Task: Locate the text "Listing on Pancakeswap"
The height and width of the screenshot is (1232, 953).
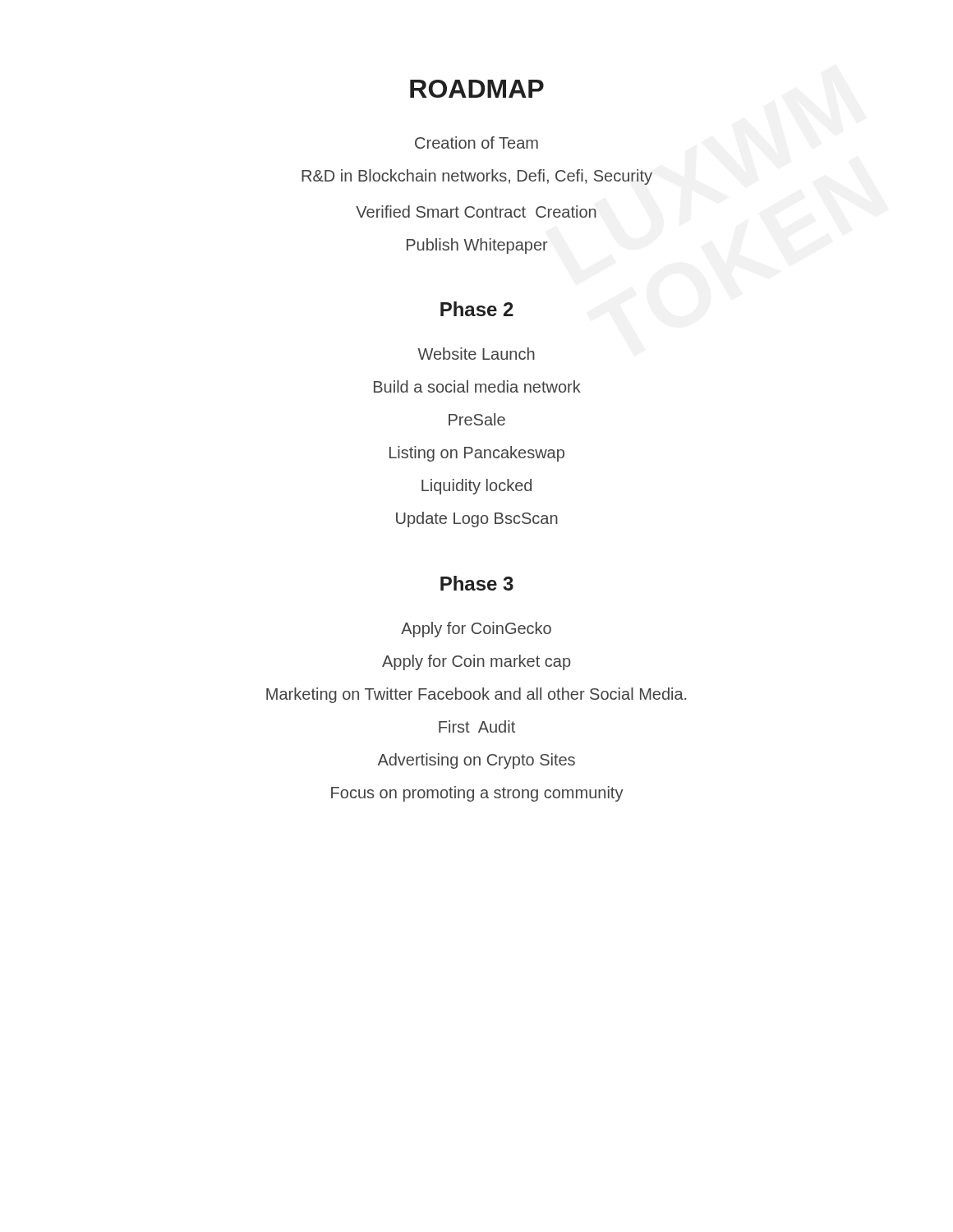Action: [476, 453]
